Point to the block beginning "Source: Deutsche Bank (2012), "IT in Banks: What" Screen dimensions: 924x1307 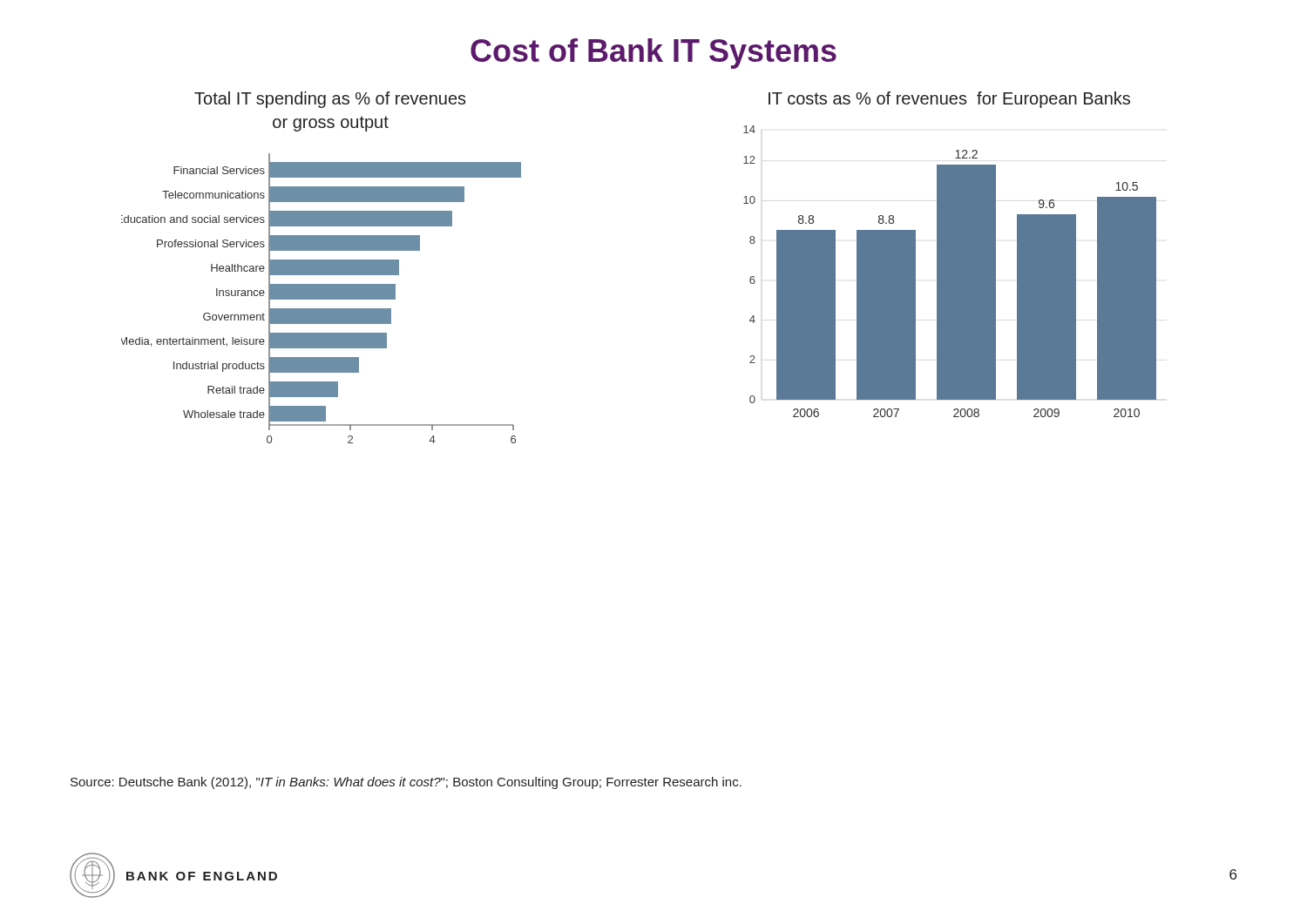pos(406,782)
